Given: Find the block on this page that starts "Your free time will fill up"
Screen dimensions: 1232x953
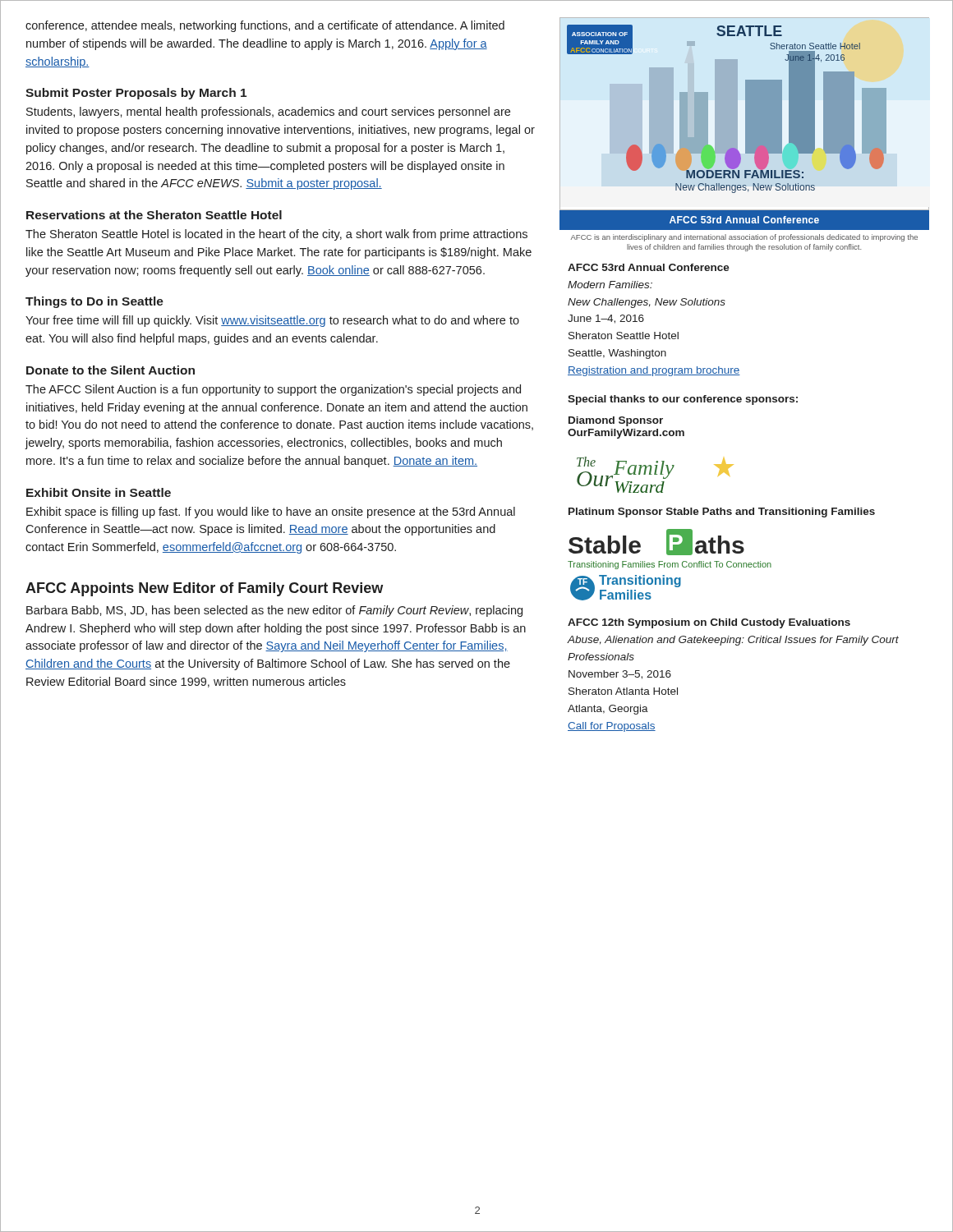Looking at the screenshot, I should (272, 329).
